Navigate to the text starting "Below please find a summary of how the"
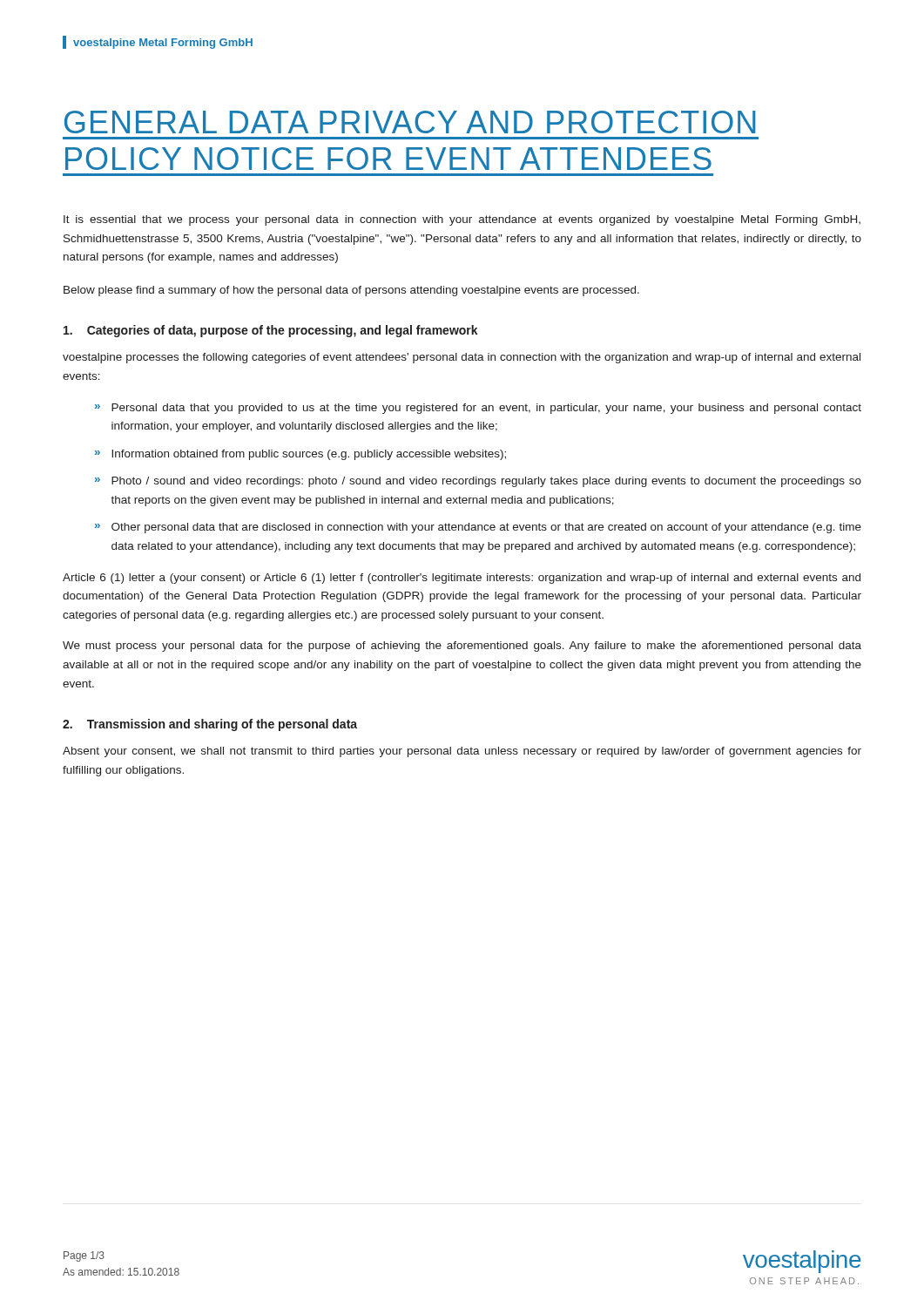The image size is (924, 1307). pos(351,290)
